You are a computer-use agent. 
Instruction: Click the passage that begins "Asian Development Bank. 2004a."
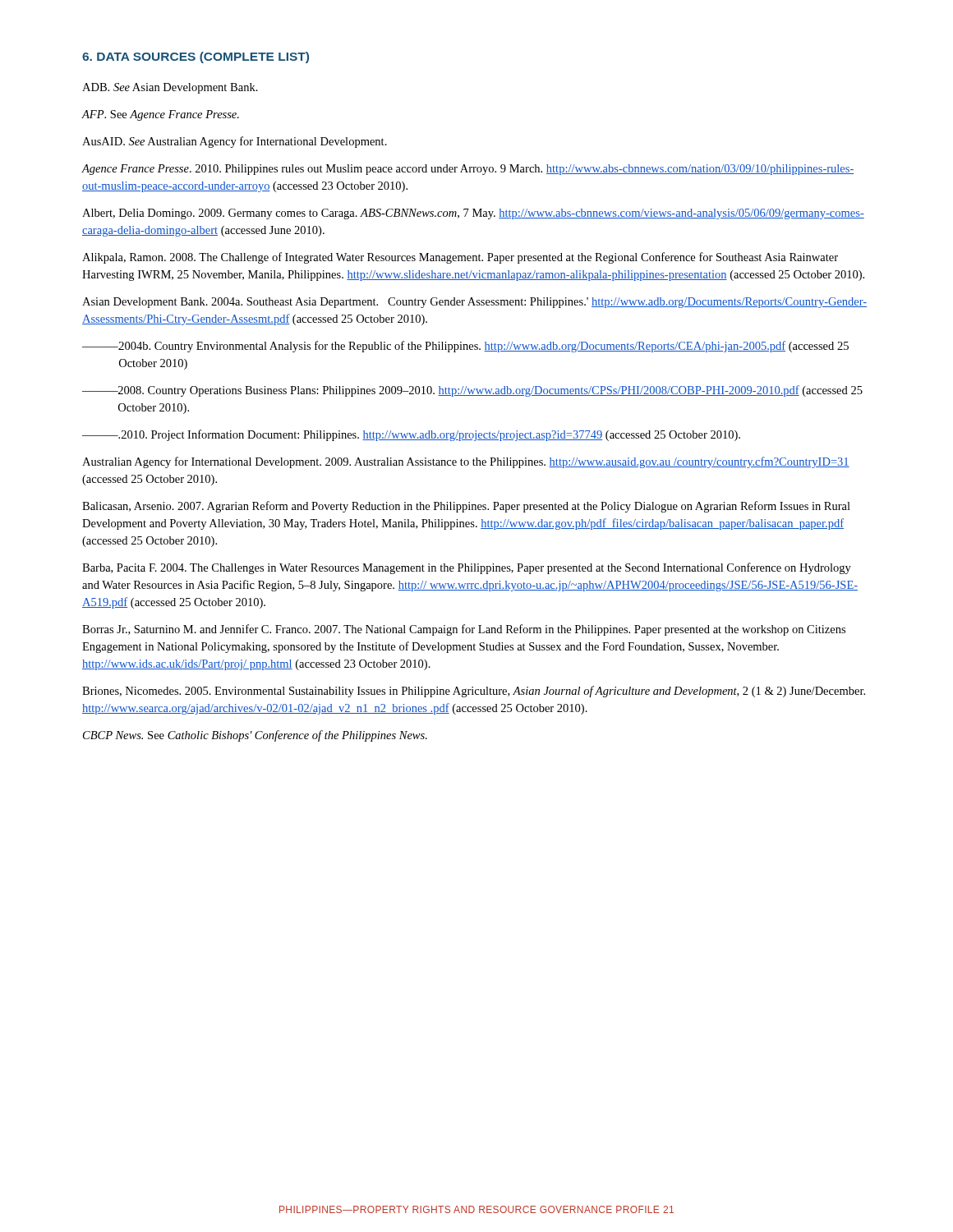pos(476,311)
